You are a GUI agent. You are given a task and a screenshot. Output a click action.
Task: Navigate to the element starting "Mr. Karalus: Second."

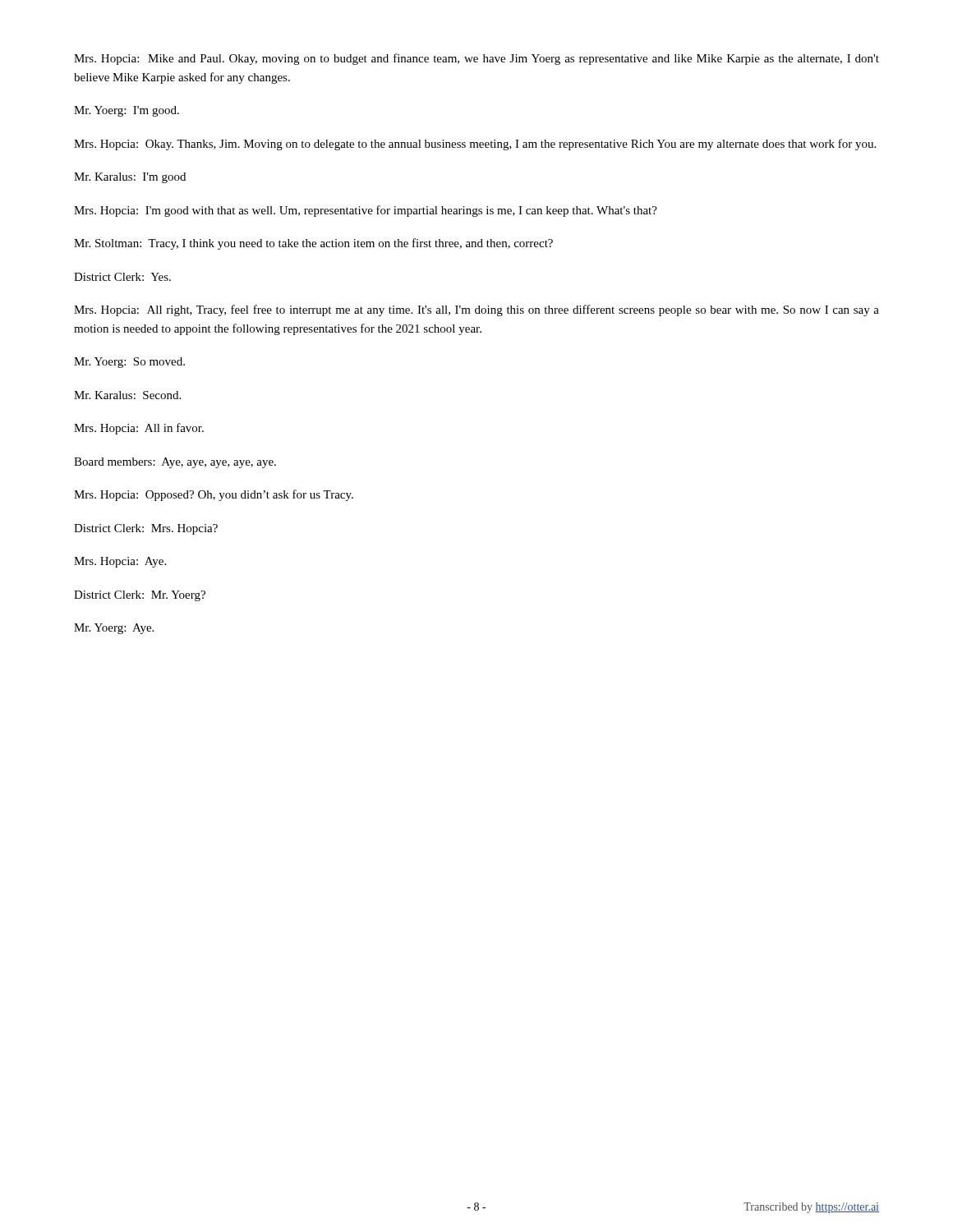click(x=128, y=395)
